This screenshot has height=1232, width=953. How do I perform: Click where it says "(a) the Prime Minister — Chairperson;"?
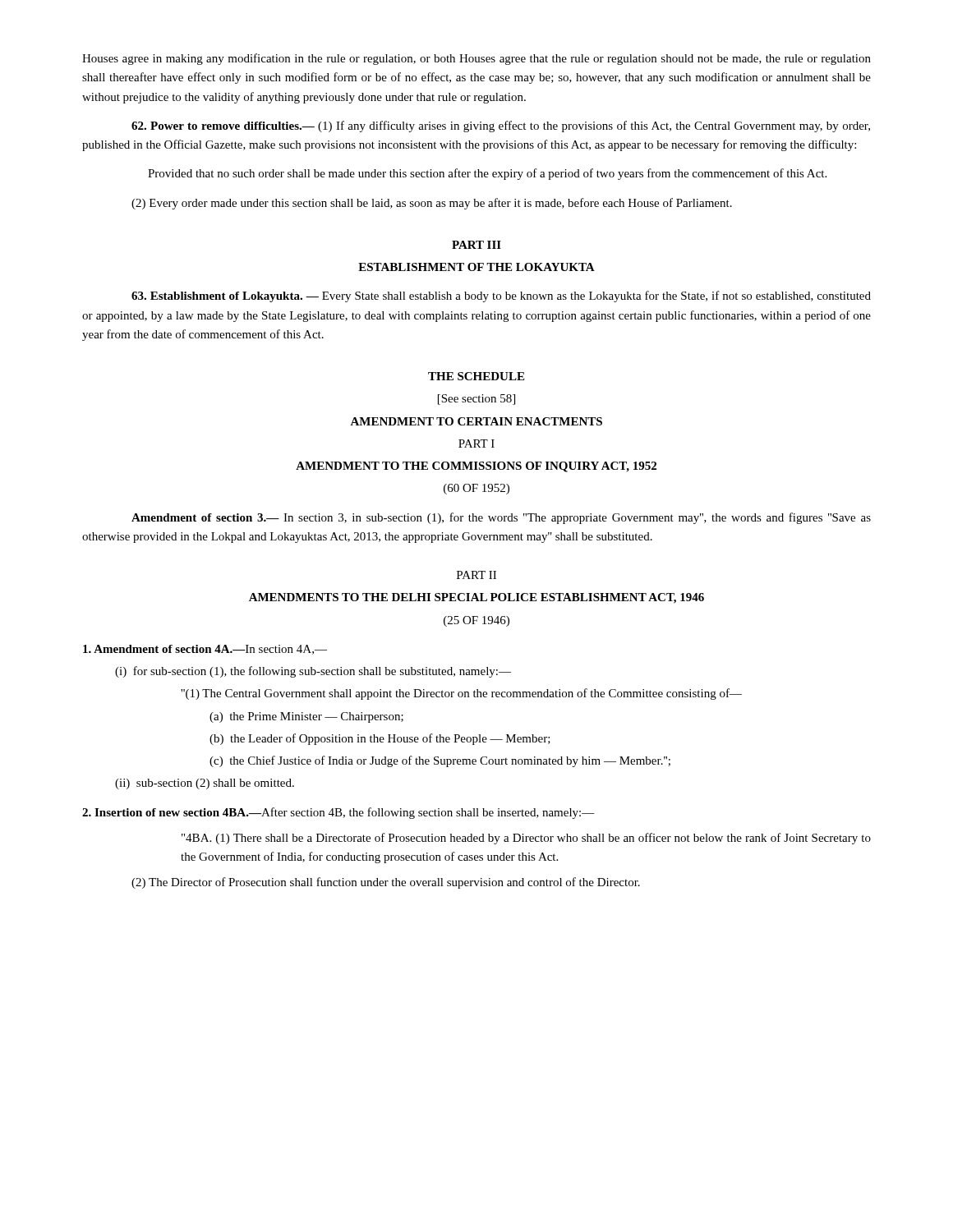307,716
